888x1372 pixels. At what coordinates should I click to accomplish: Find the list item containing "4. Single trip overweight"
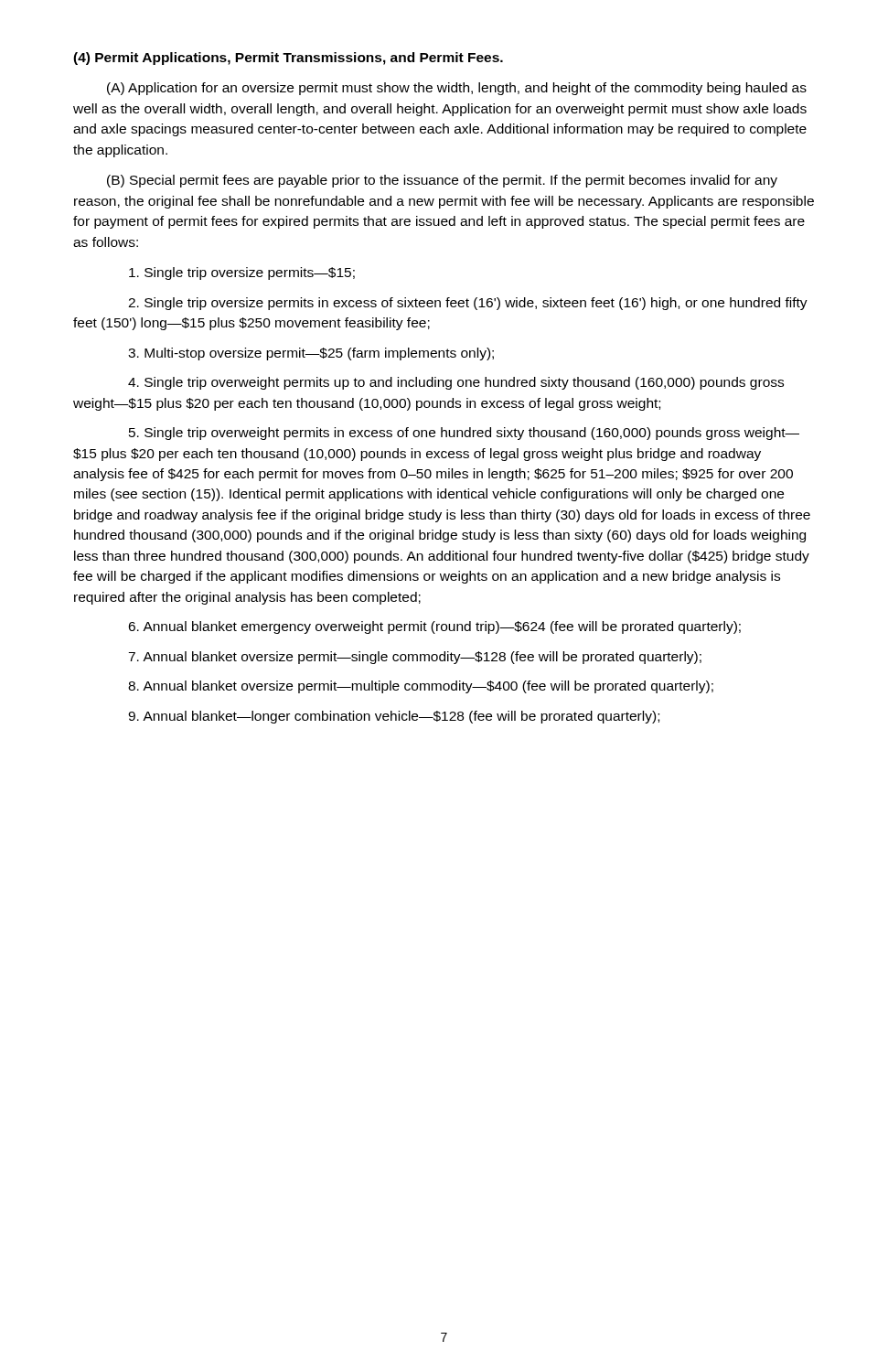click(429, 392)
